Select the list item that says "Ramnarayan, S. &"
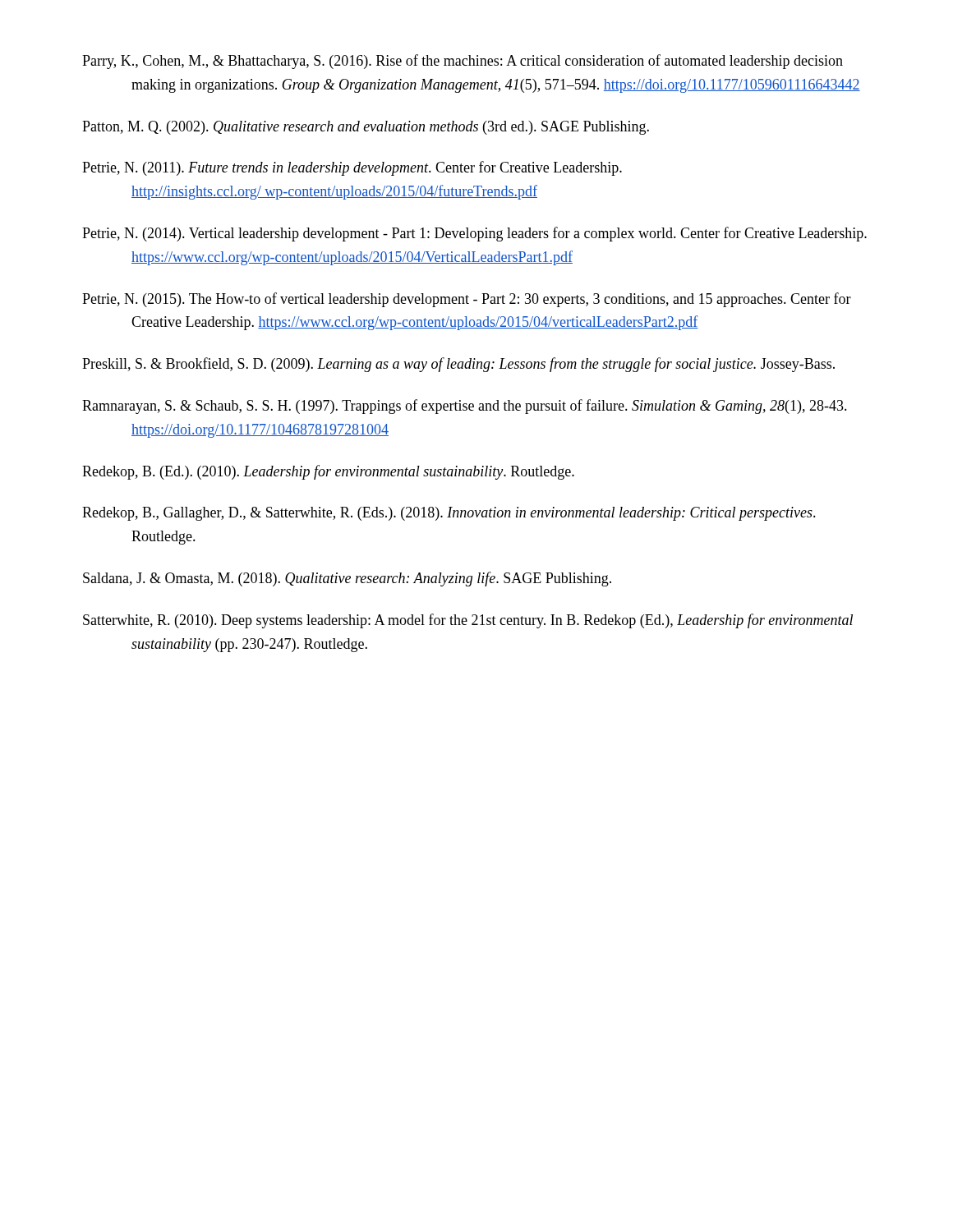 coord(465,418)
